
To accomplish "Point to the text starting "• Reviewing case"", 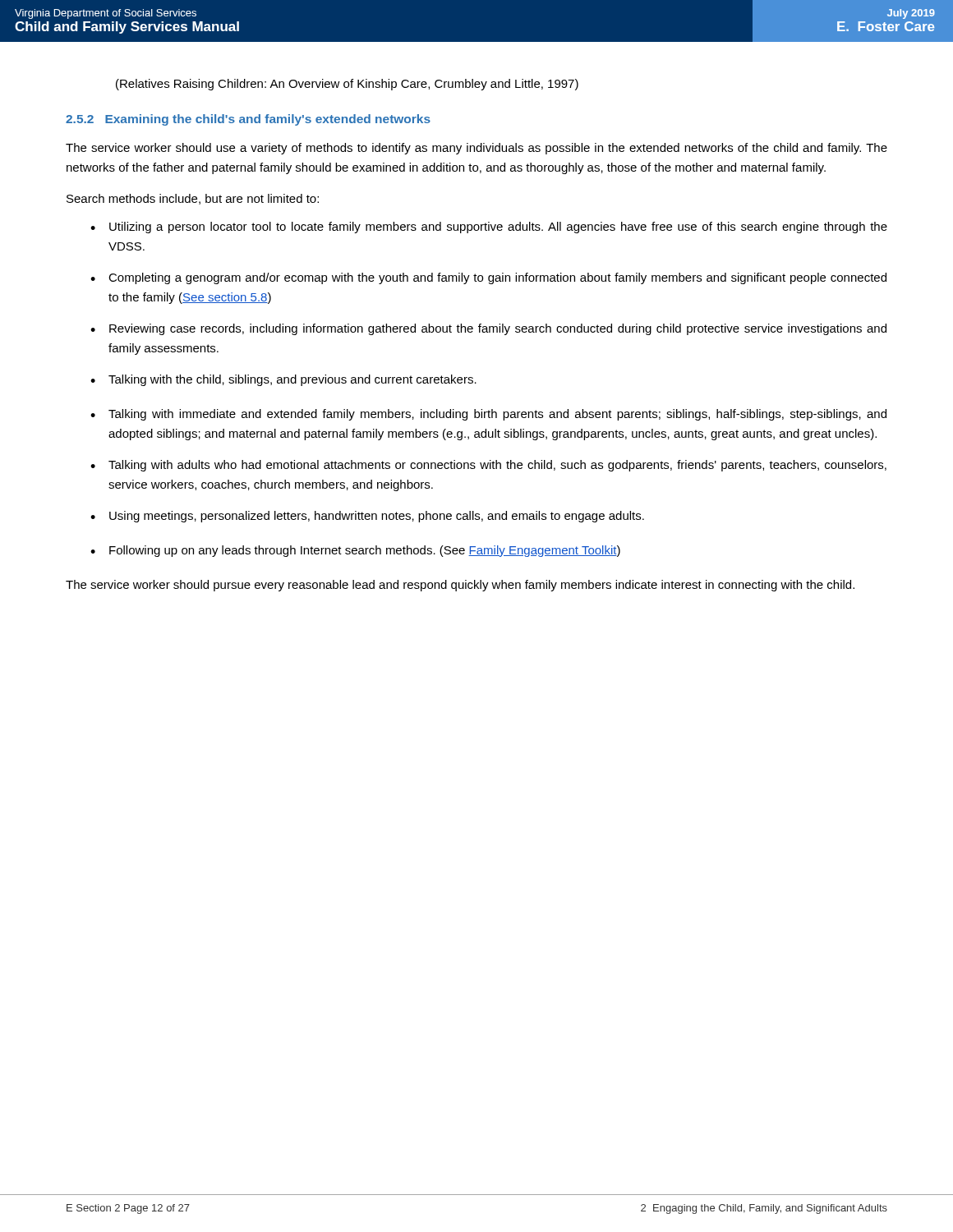I will click(x=489, y=338).
